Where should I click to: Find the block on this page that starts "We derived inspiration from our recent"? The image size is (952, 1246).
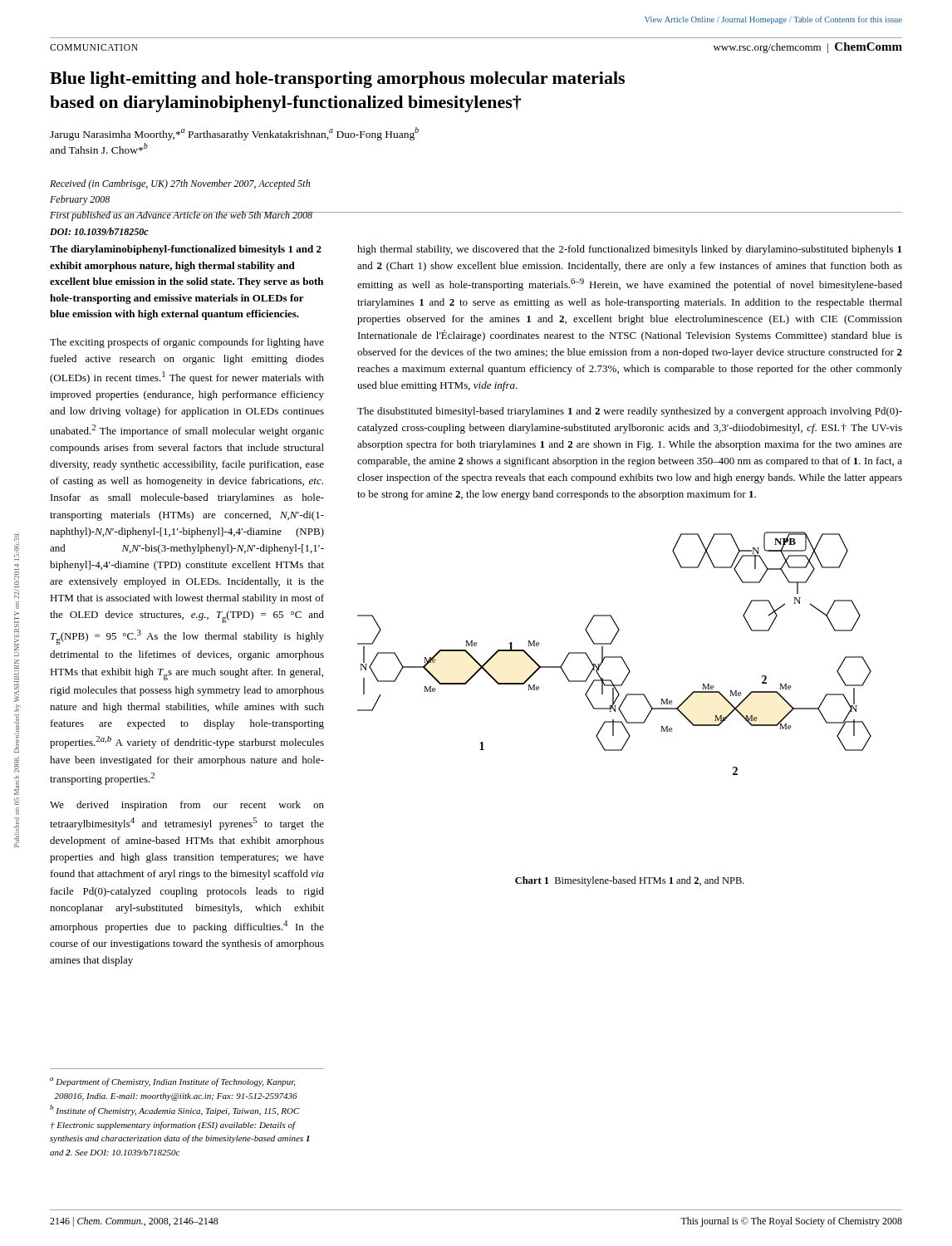pyautogui.click(x=187, y=882)
